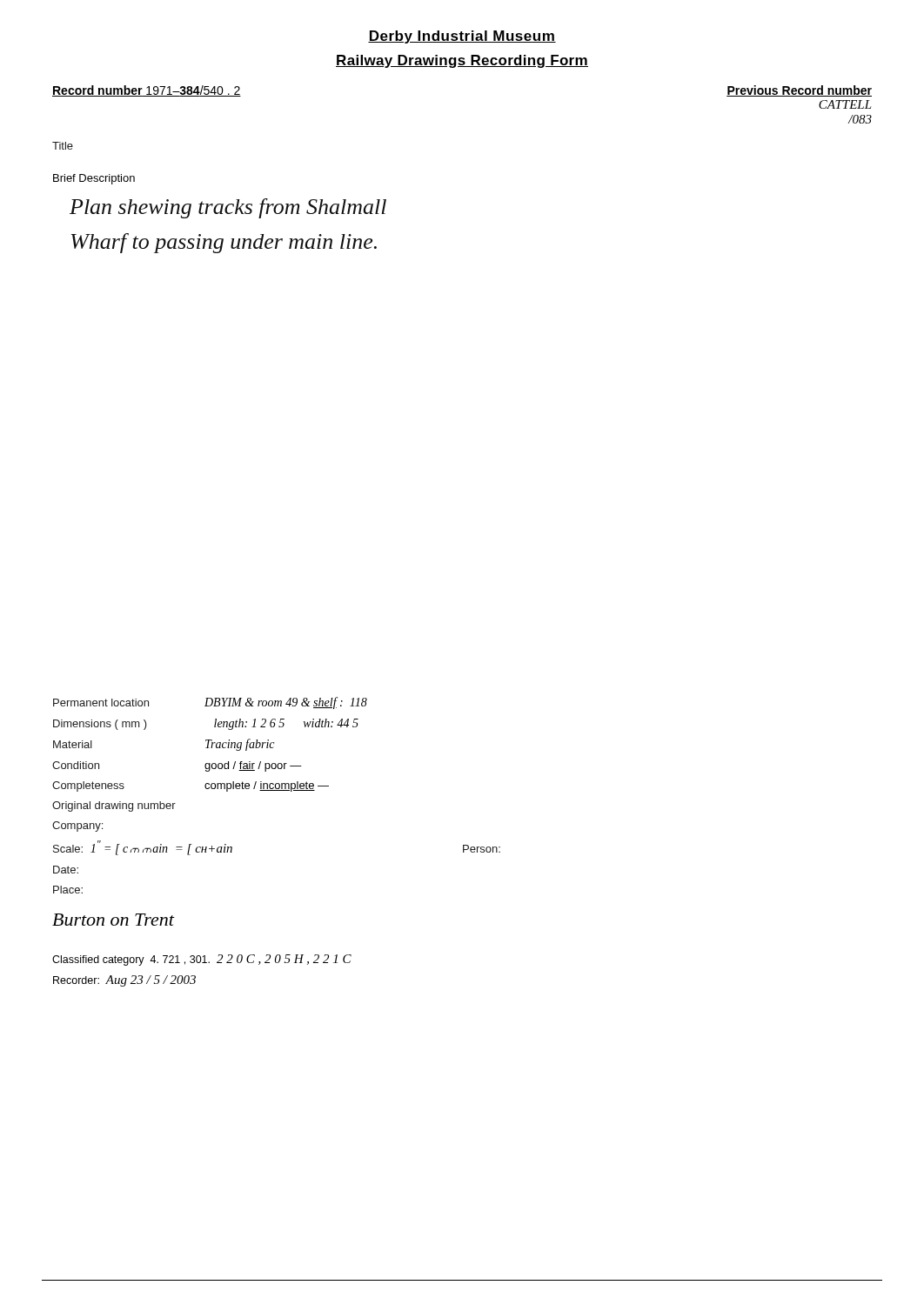Image resolution: width=924 pixels, height=1305 pixels.
Task: Locate the text containing "Brief Description"
Action: (x=94, y=178)
